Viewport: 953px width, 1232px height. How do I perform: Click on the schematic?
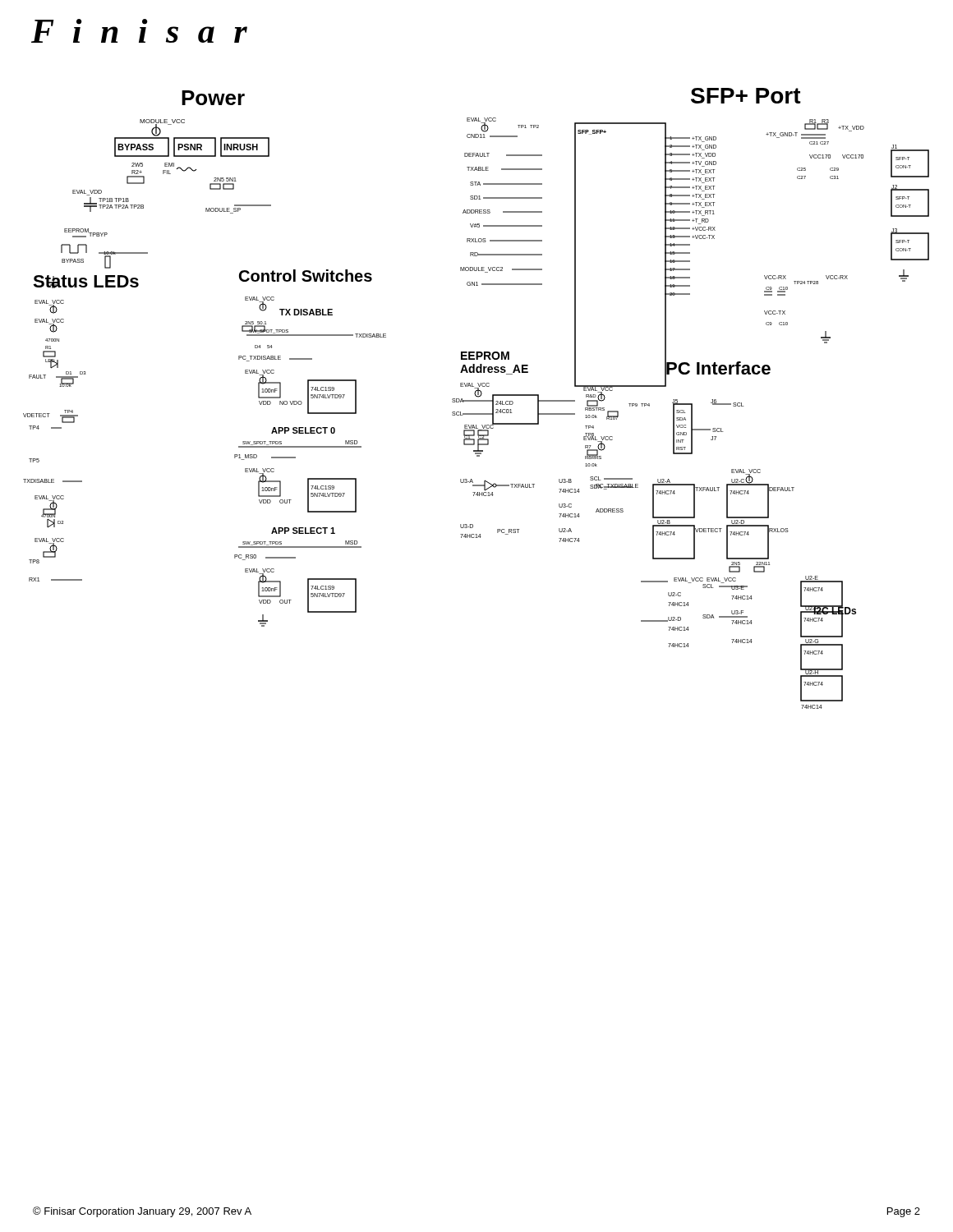point(476,630)
